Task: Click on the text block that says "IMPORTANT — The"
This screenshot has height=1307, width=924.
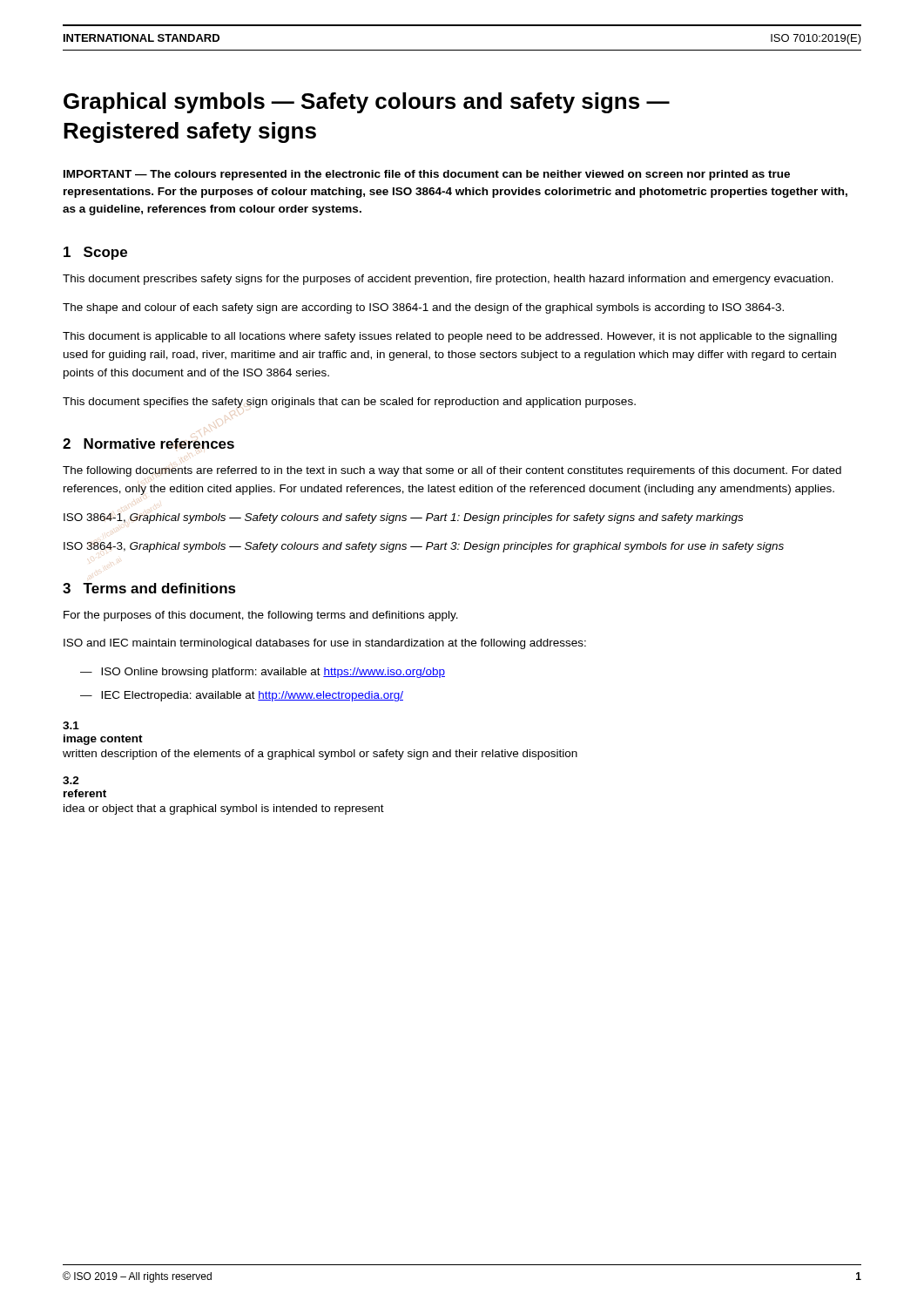Action: pyautogui.click(x=455, y=191)
